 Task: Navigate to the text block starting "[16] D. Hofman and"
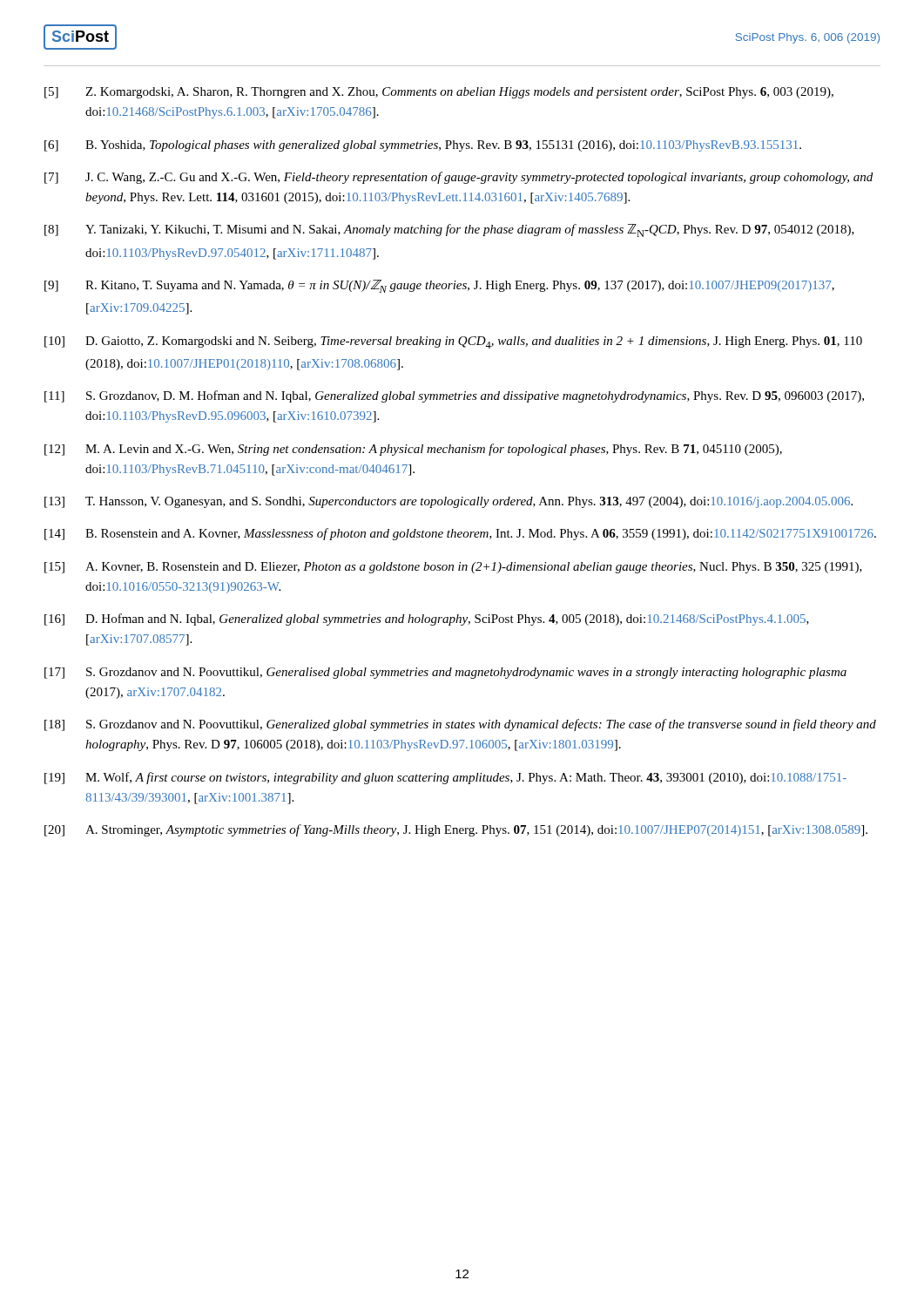click(x=462, y=629)
